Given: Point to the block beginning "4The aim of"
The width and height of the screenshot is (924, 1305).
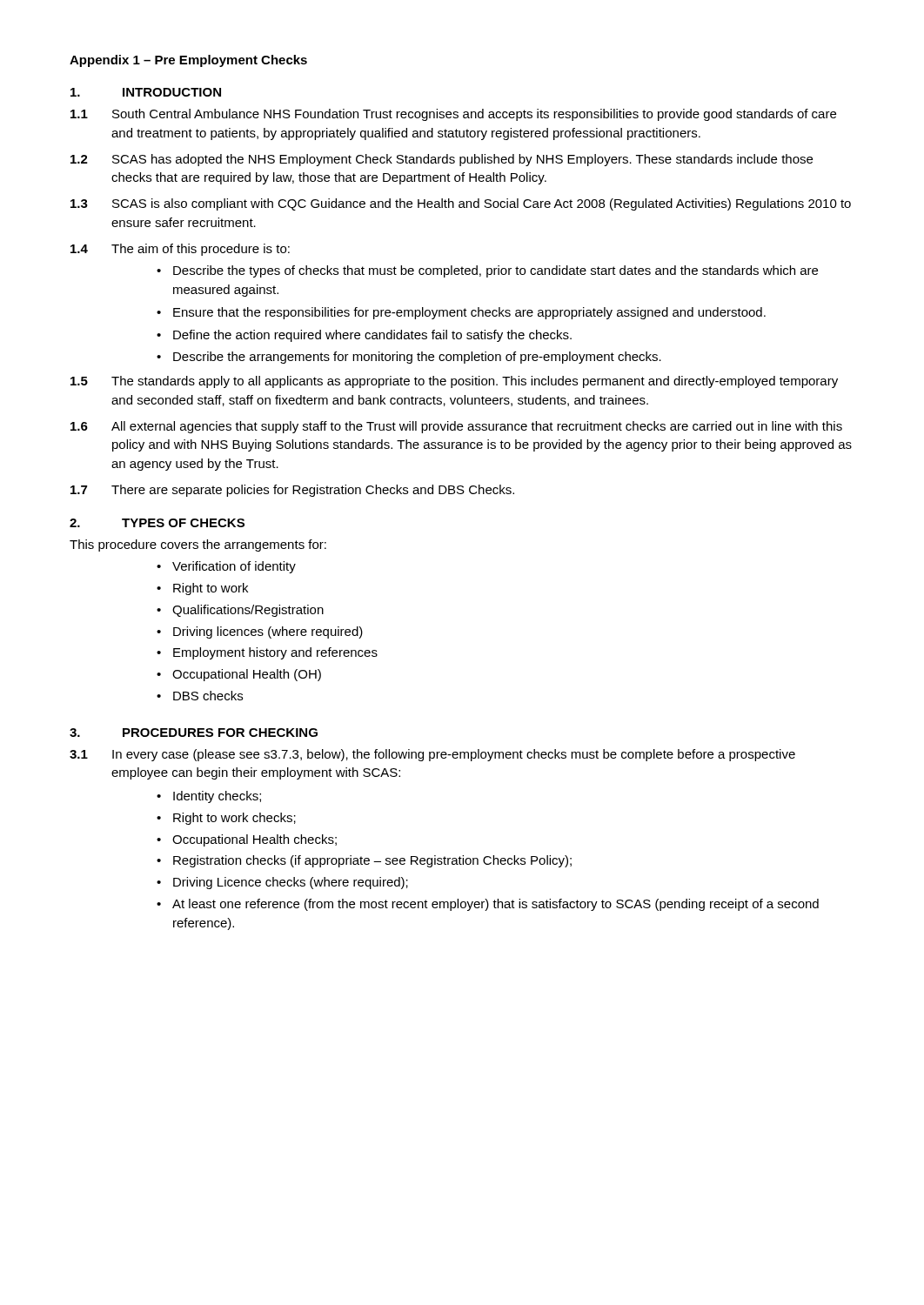Looking at the screenshot, I should point(180,250).
